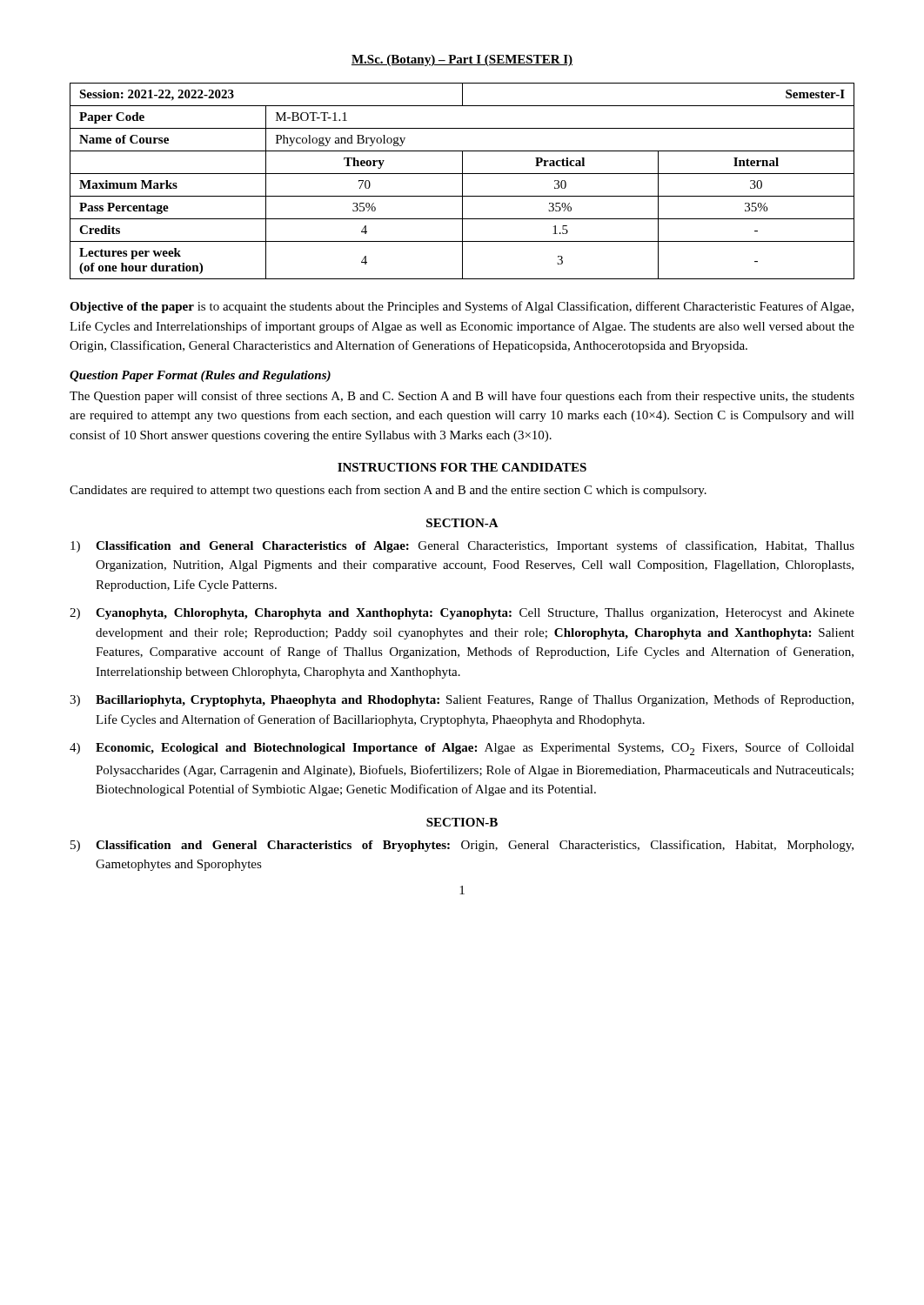The width and height of the screenshot is (924, 1305).
Task: Locate the text block with the text "Objective of the paper is to"
Action: [x=462, y=326]
